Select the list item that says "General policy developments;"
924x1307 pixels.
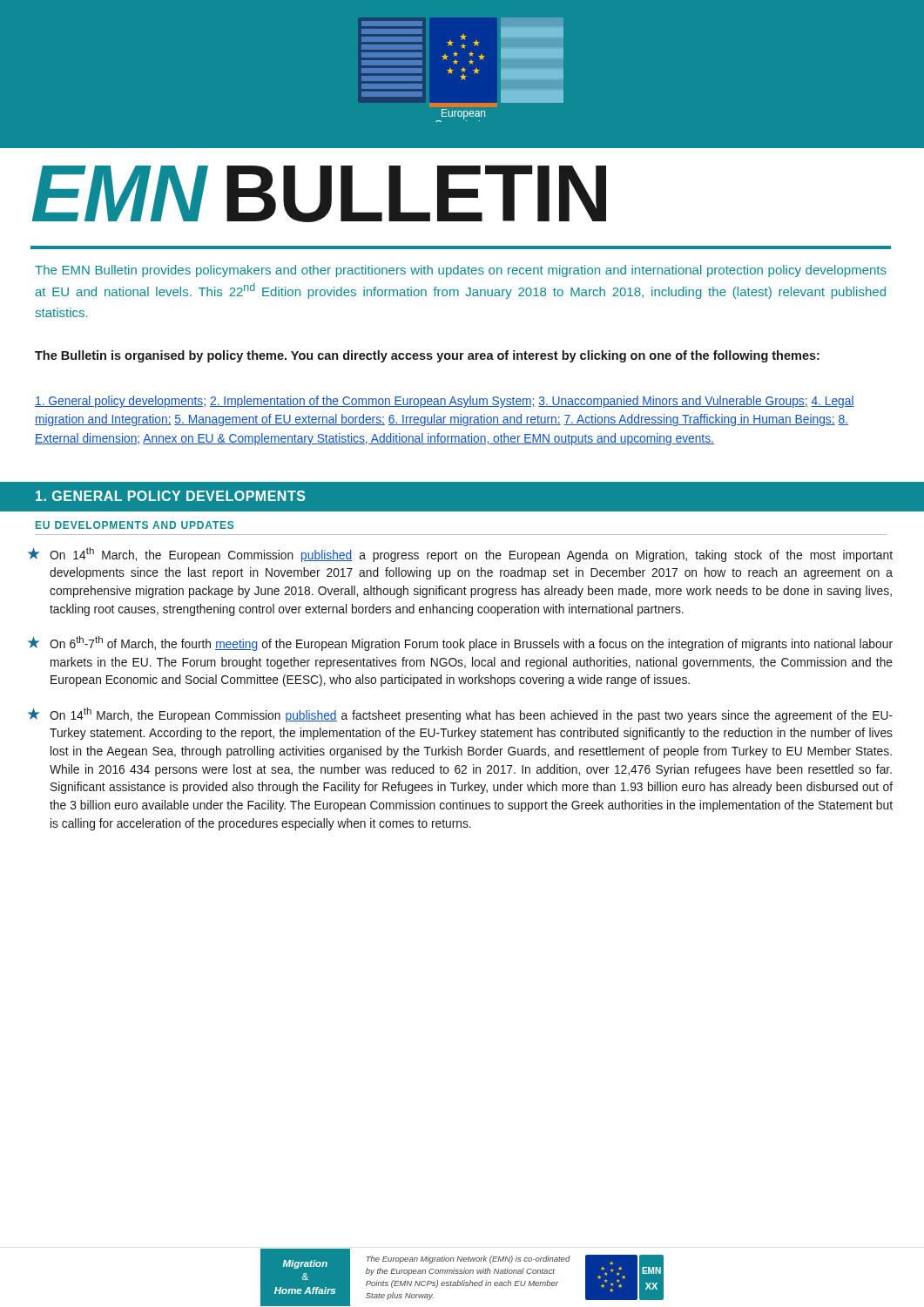tap(444, 420)
